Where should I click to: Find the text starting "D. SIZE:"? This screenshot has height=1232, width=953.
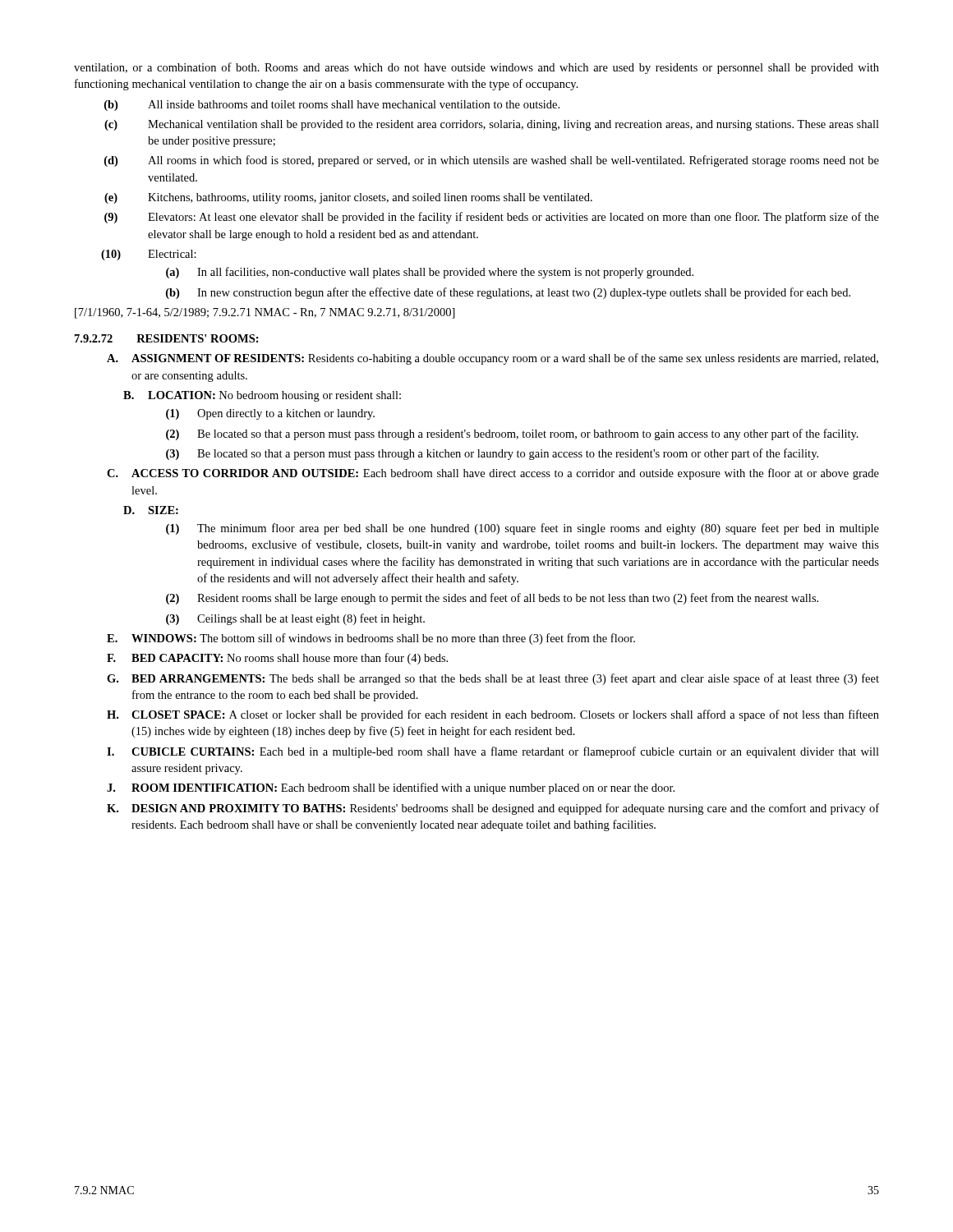pos(151,510)
